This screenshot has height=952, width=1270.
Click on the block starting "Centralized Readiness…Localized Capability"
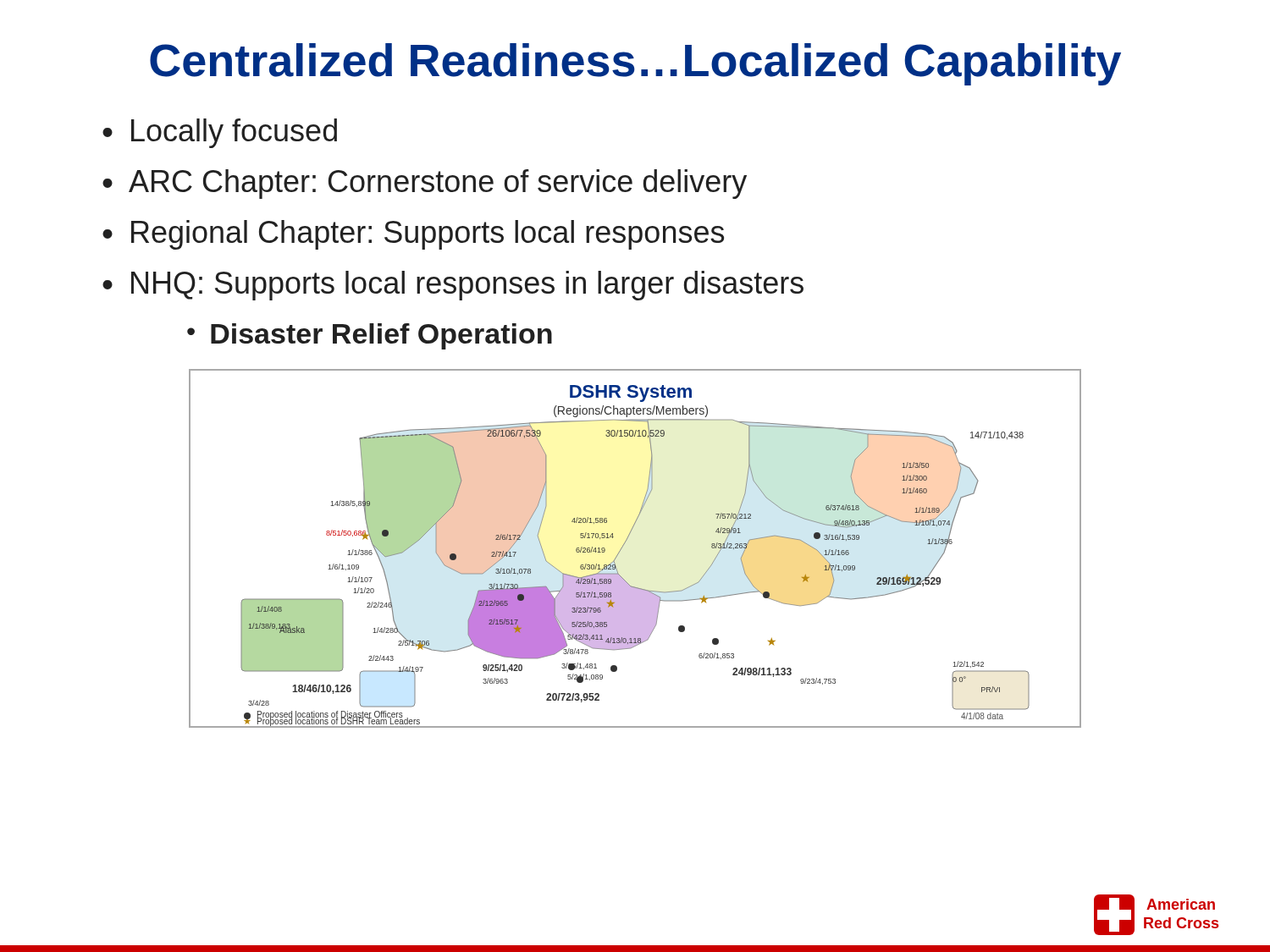[635, 60]
